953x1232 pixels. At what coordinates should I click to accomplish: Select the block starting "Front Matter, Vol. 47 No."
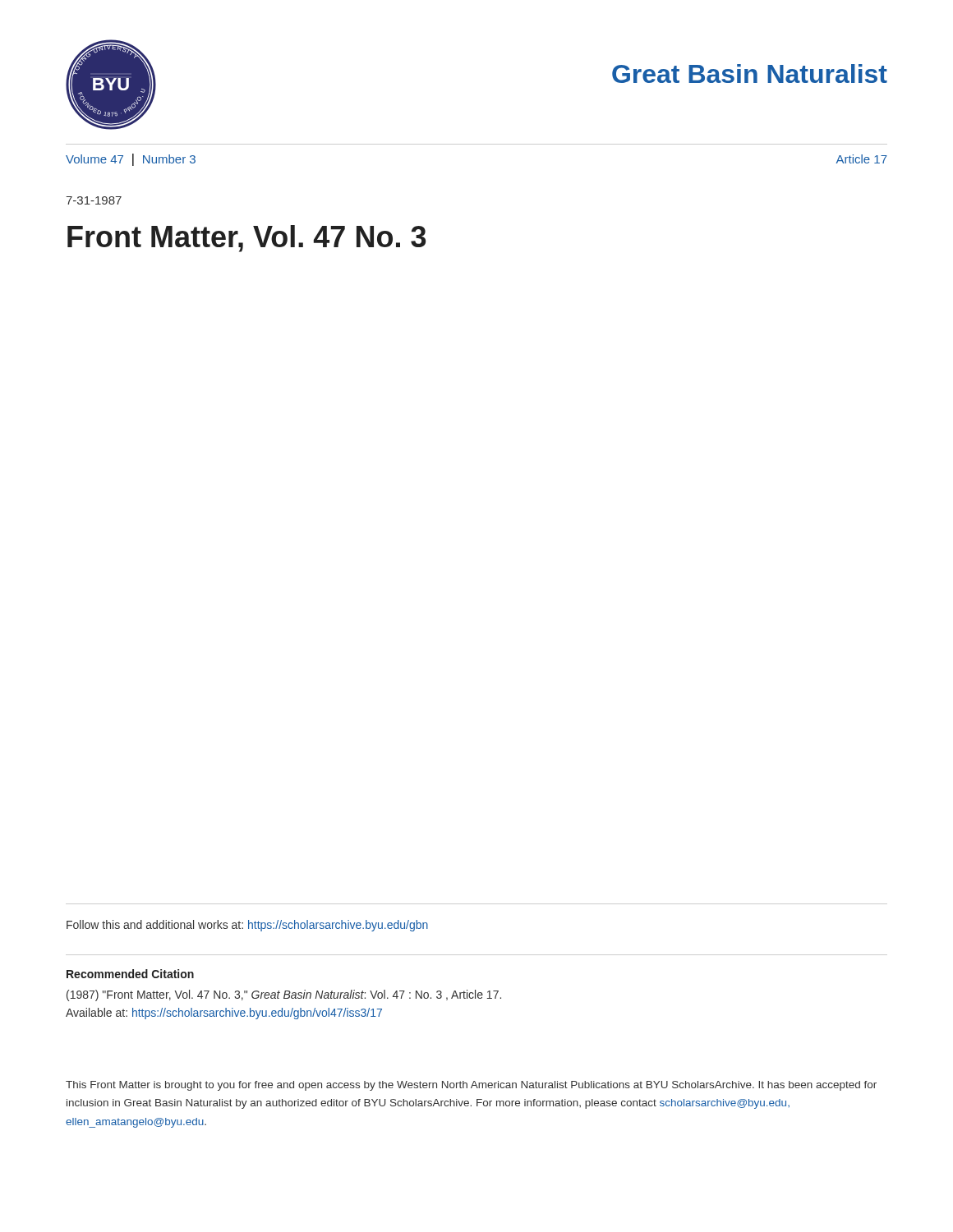pyautogui.click(x=246, y=237)
